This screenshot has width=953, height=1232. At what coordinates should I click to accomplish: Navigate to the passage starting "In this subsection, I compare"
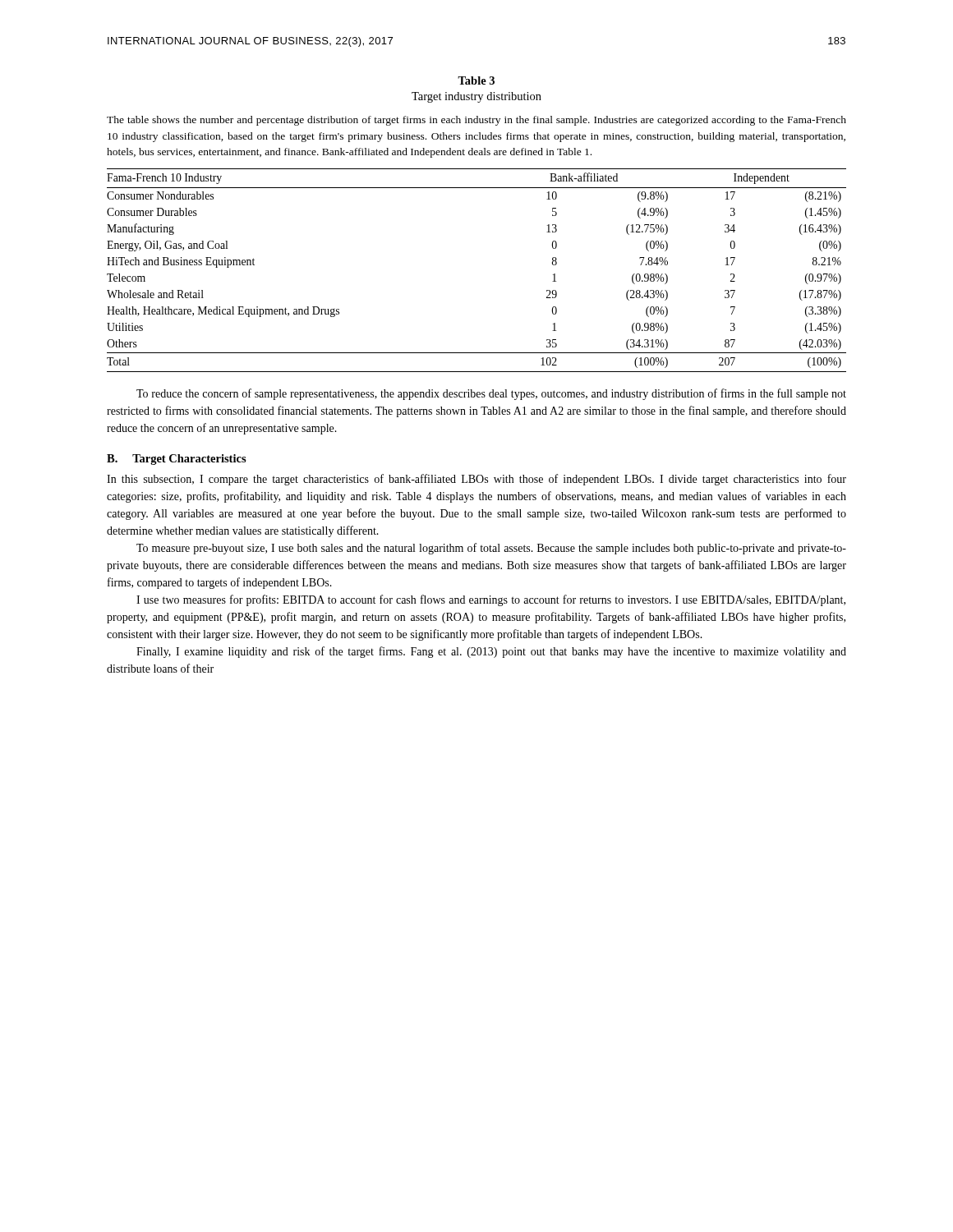[476, 505]
